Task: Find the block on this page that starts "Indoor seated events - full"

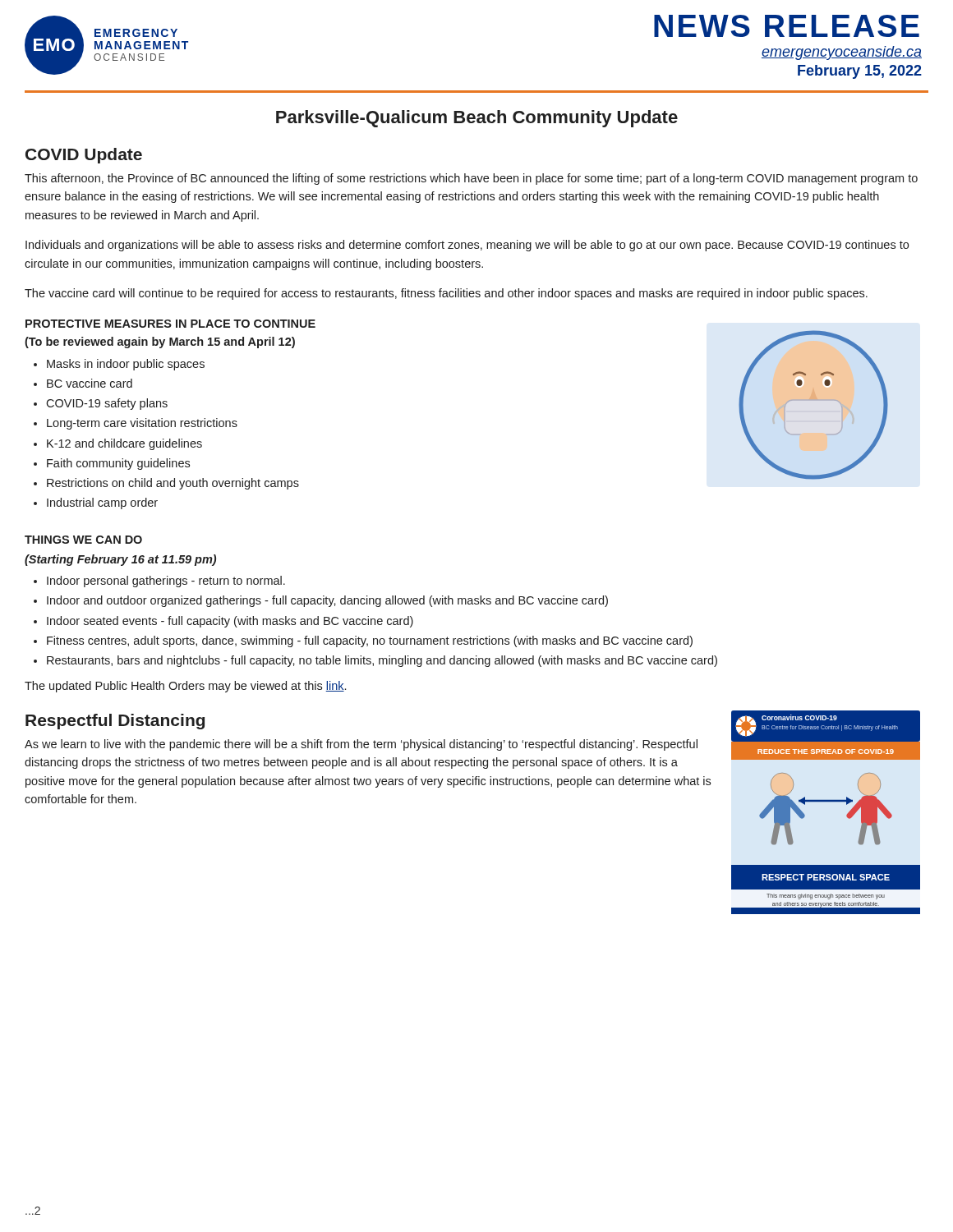Action: (230, 621)
